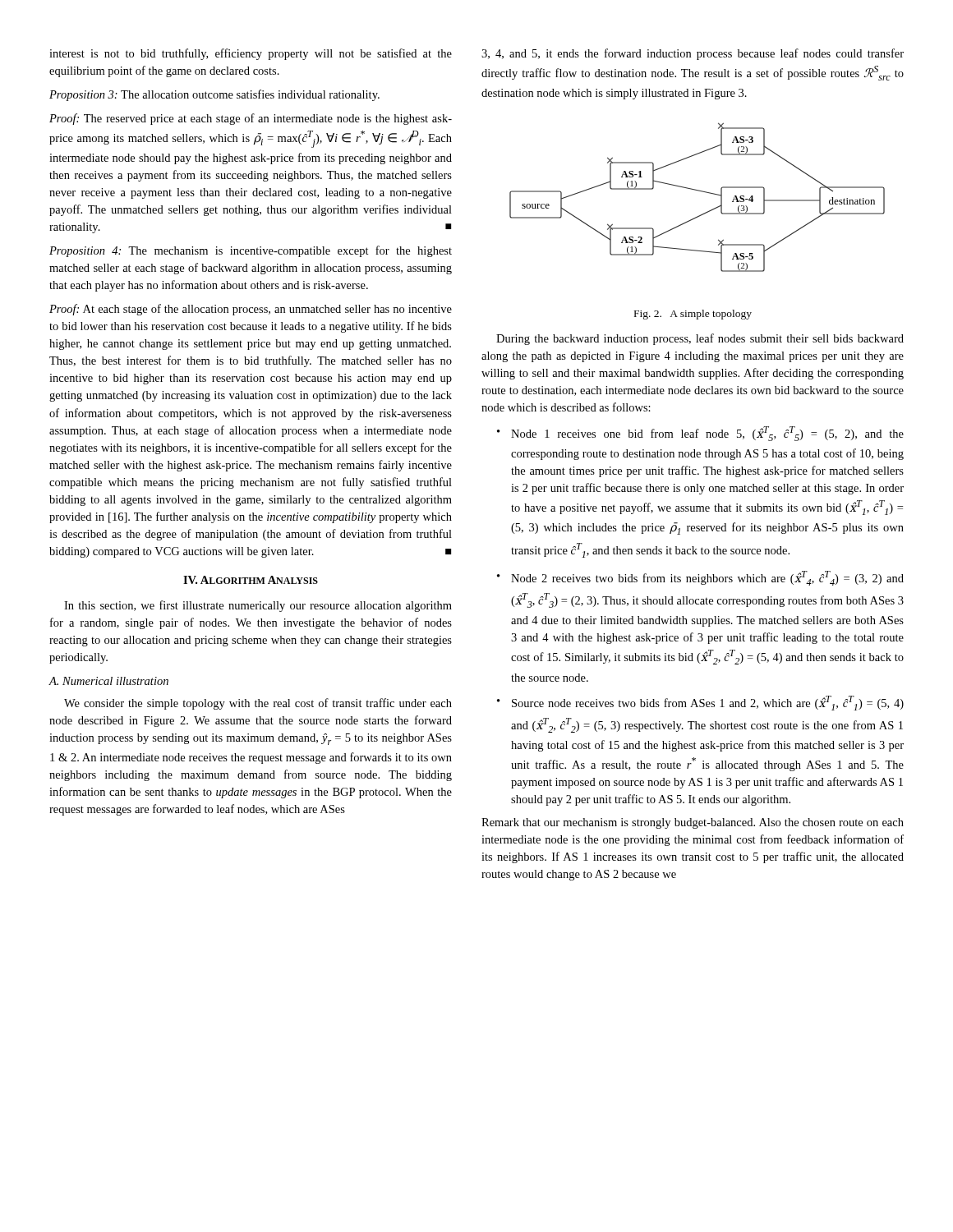The width and height of the screenshot is (953, 1232).
Task: Locate a network graph
Action: point(693,208)
